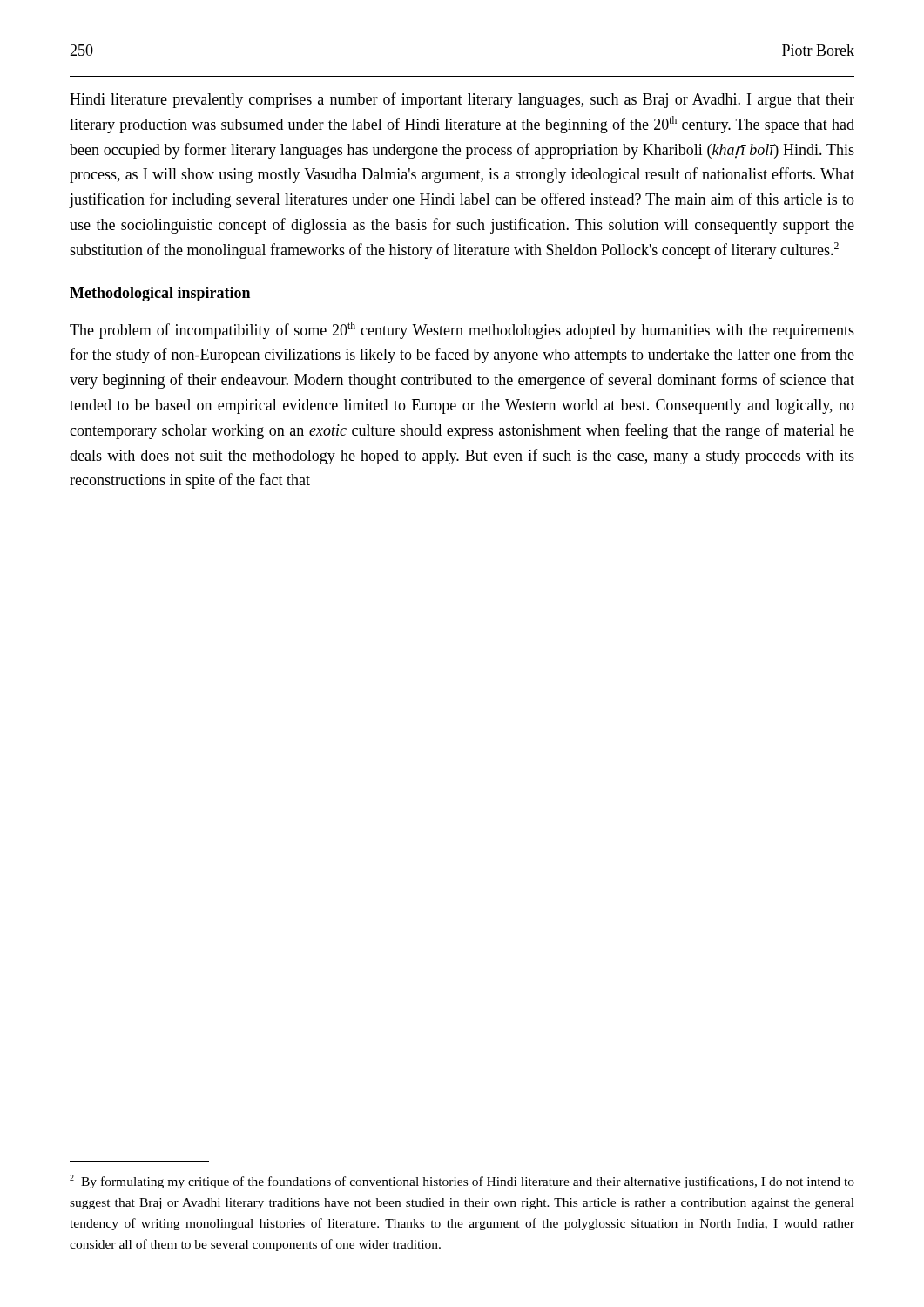The width and height of the screenshot is (924, 1307).
Task: Where is the passage that starts "The problem of incompatibility of some 20th century"?
Action: click(x=462, y=405)
